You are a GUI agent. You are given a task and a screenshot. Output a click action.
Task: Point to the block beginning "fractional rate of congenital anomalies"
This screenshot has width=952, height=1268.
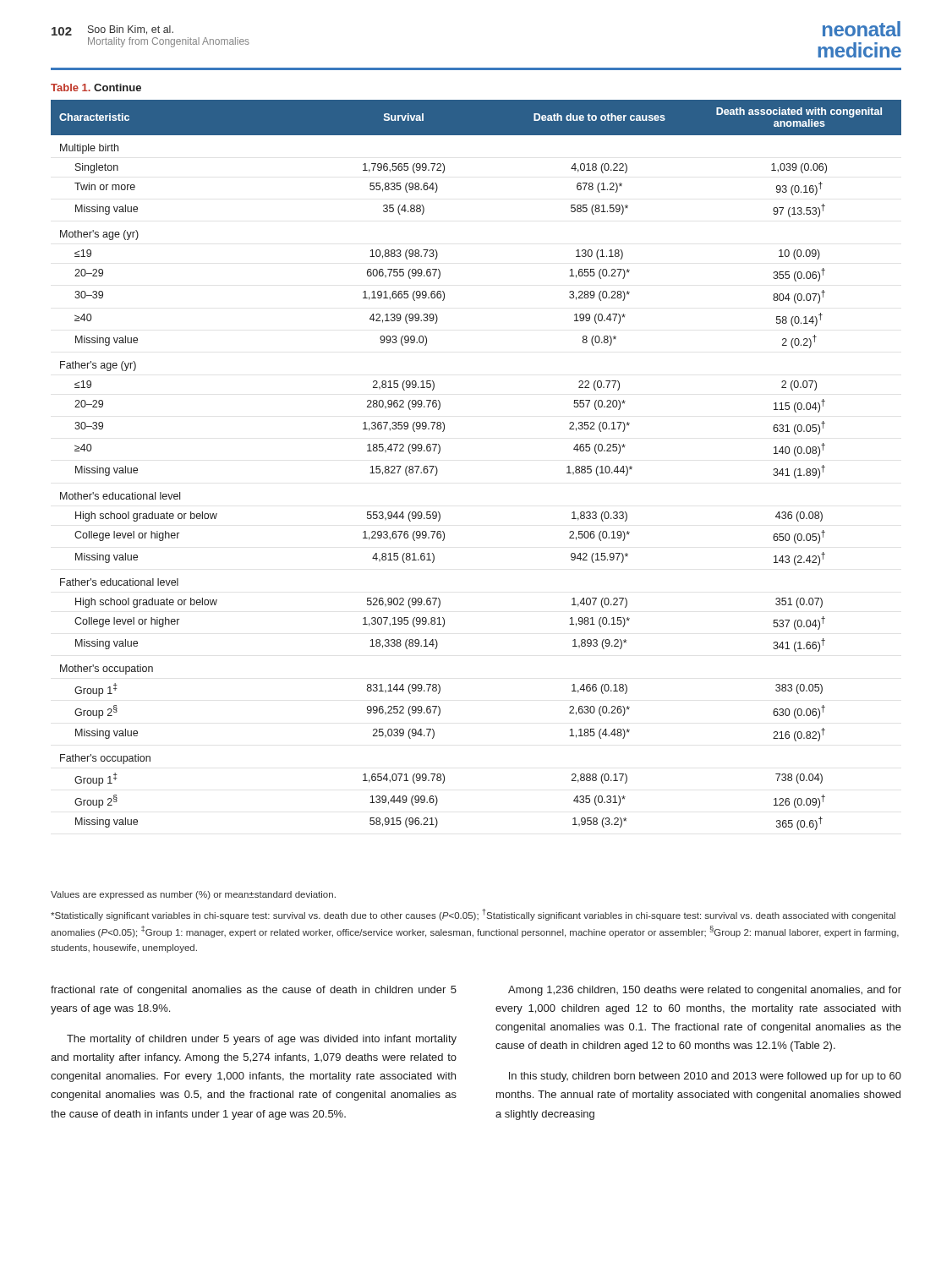coord(254,999)
